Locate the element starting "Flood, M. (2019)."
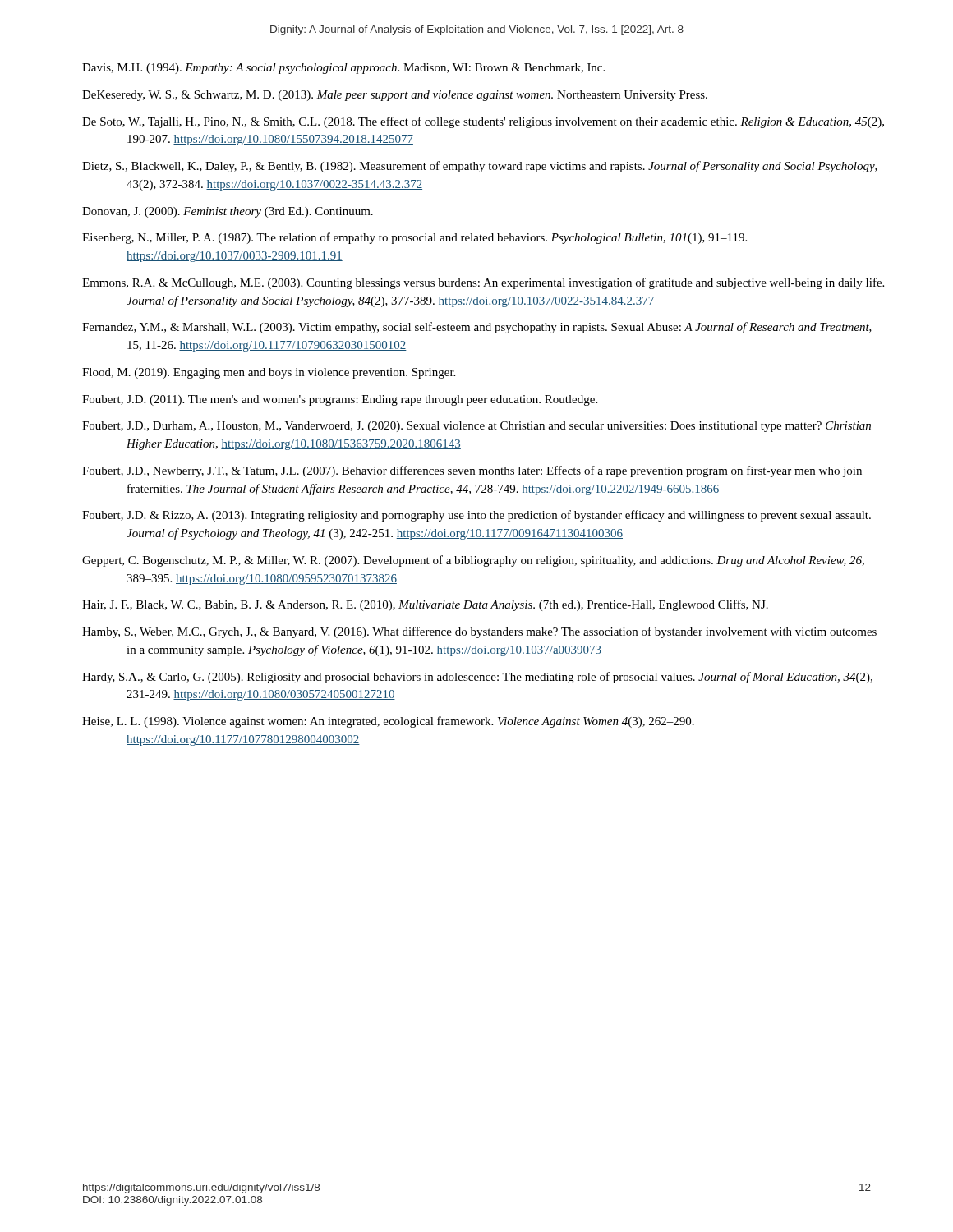Image resolution: width=953 pixels, height=1232 pixels. pos(269,372)
